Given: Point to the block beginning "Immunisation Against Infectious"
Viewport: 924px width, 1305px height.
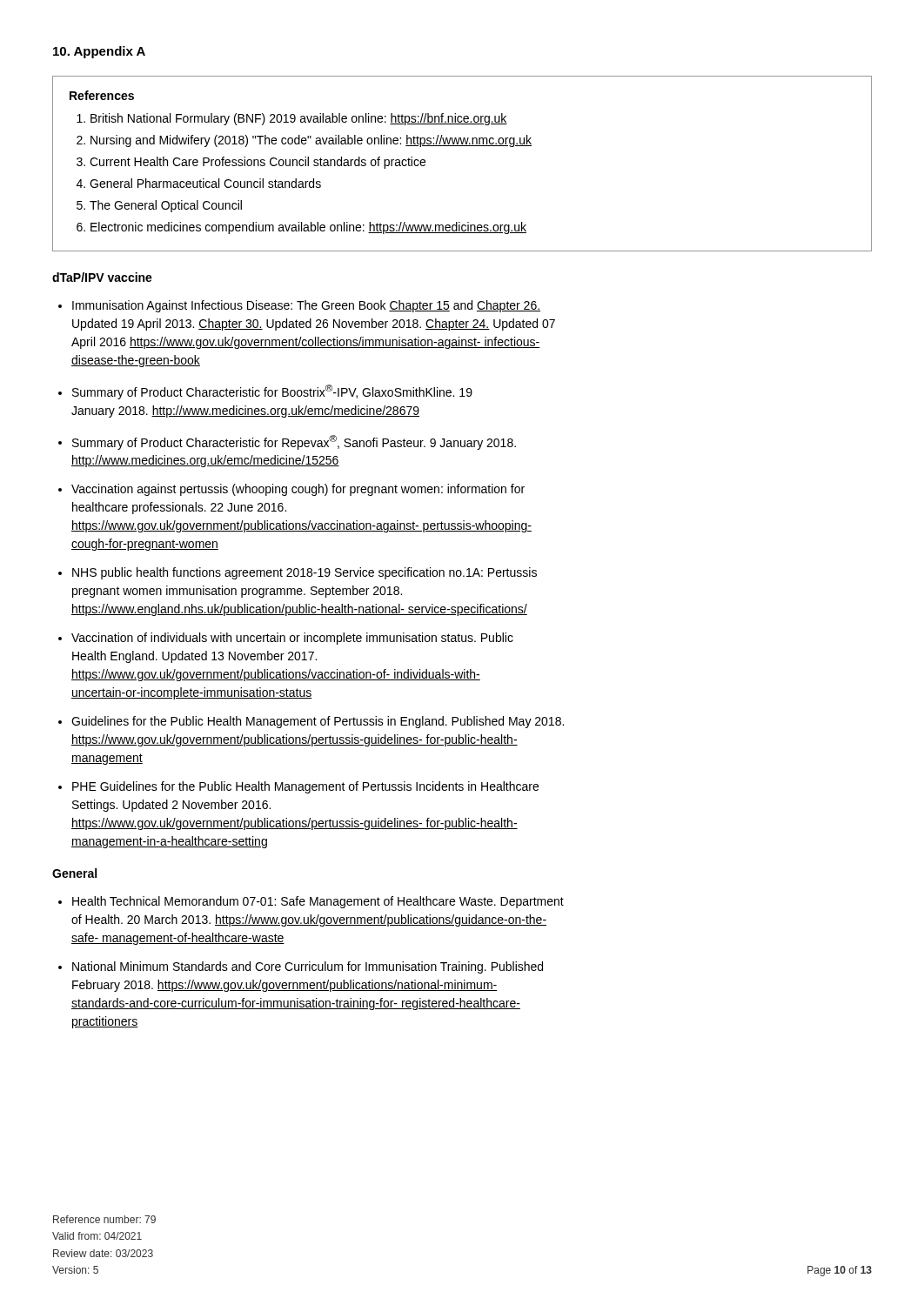Looking at the screenshot, I should [x=313, y=333].
